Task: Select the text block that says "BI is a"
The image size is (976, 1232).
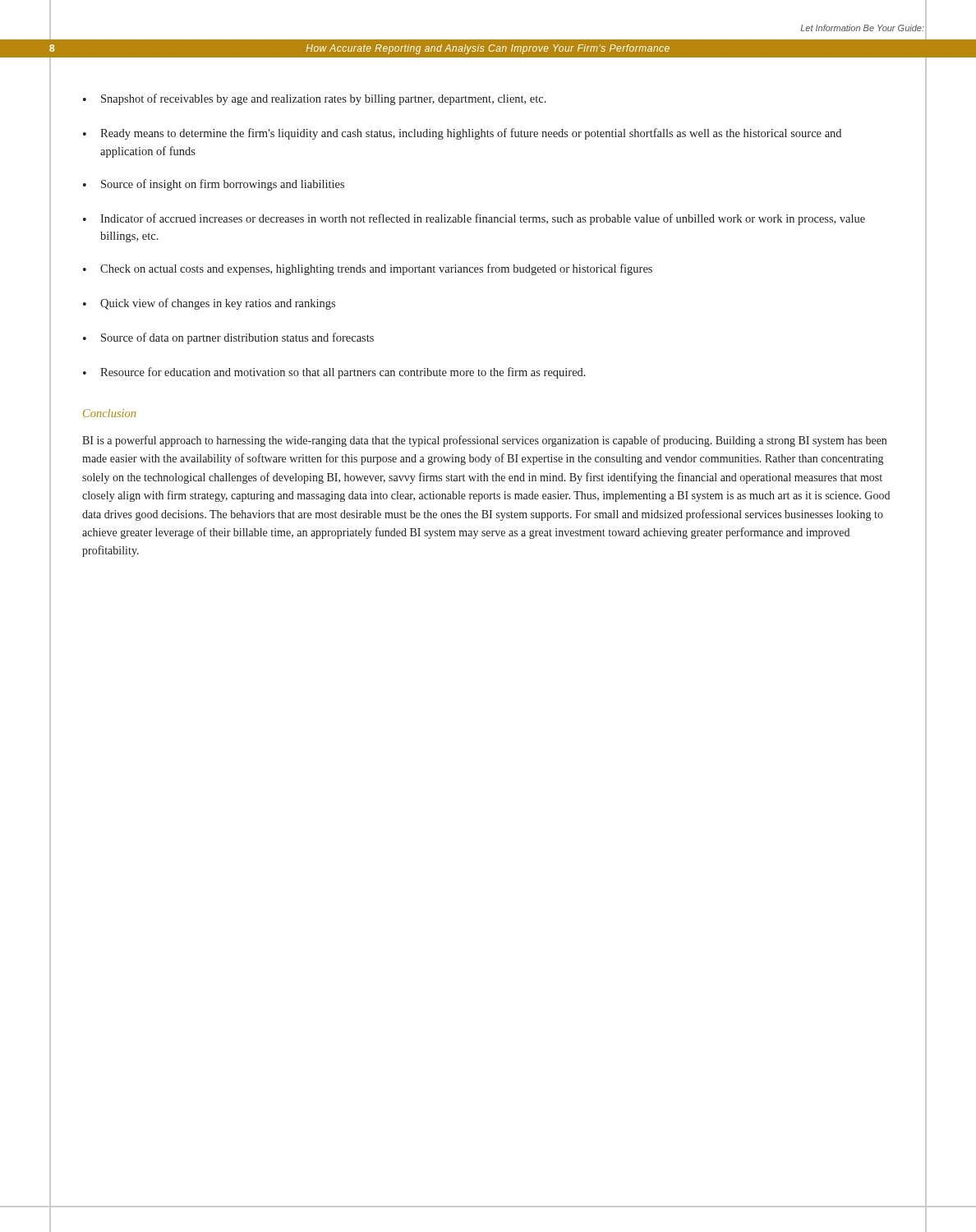Action: coord(486,496)
